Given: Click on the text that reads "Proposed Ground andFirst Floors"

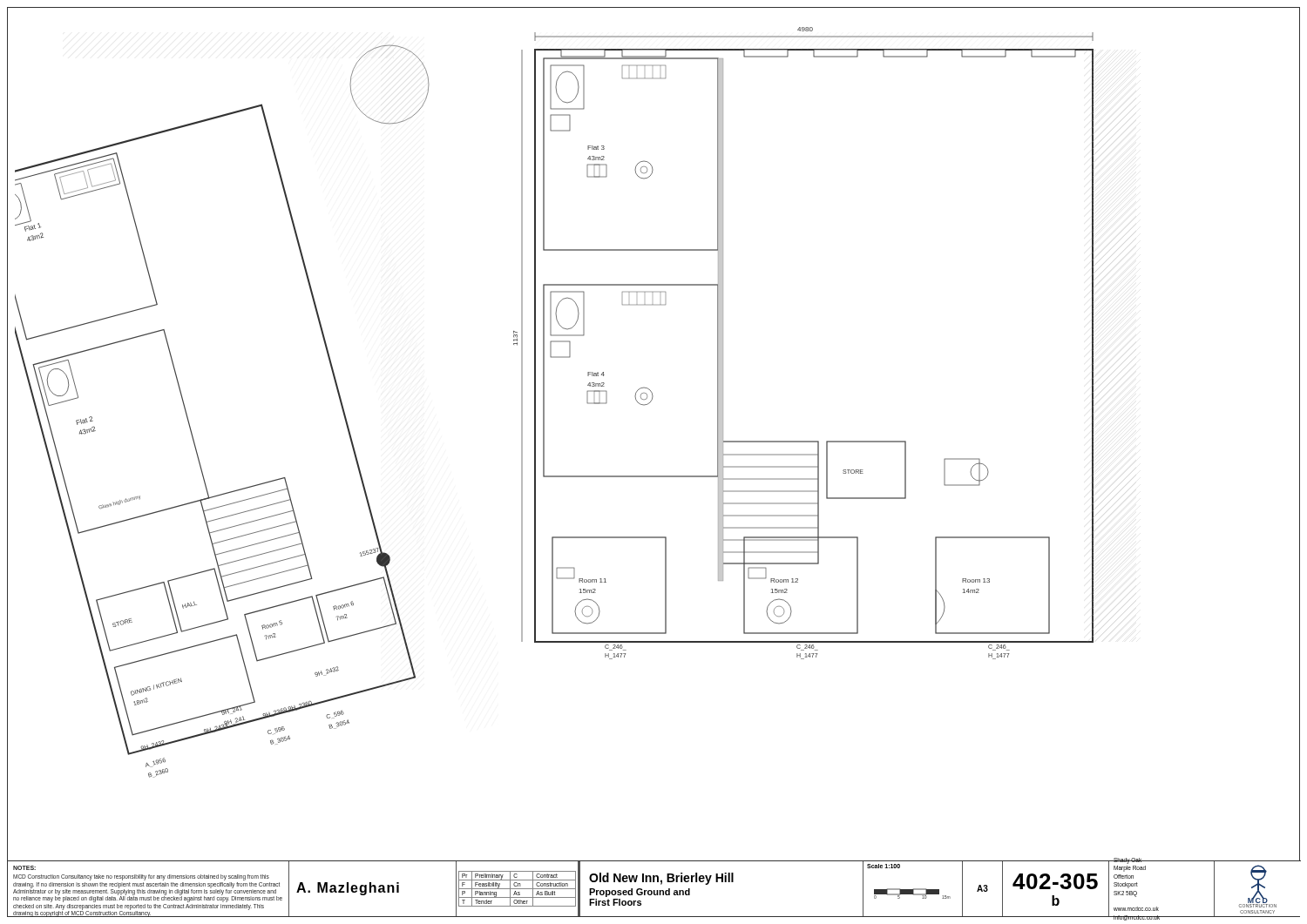Looking at the screenshot, I should 640,897.
